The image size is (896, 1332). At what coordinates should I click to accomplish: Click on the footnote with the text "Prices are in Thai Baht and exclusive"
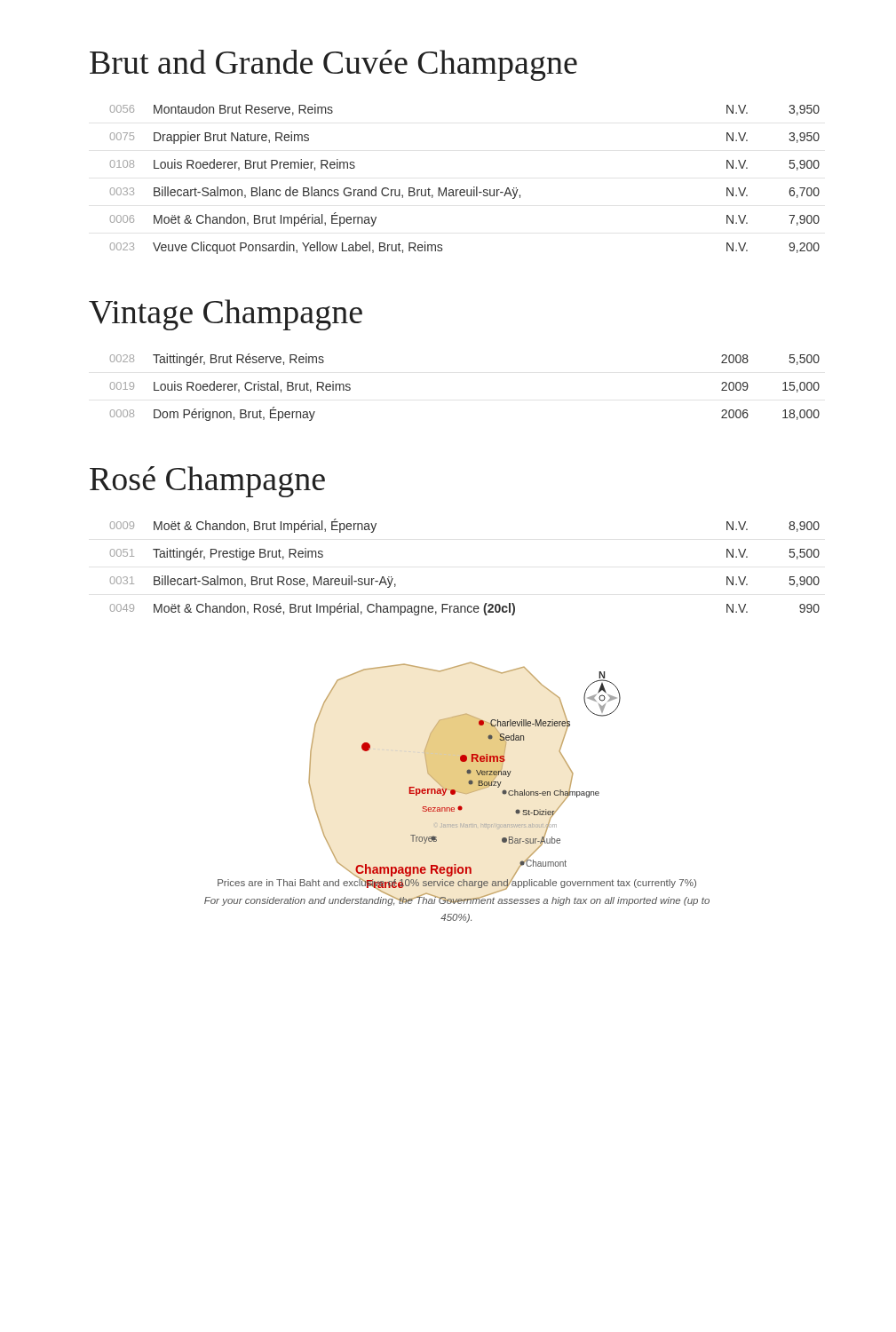pos(457,901)
